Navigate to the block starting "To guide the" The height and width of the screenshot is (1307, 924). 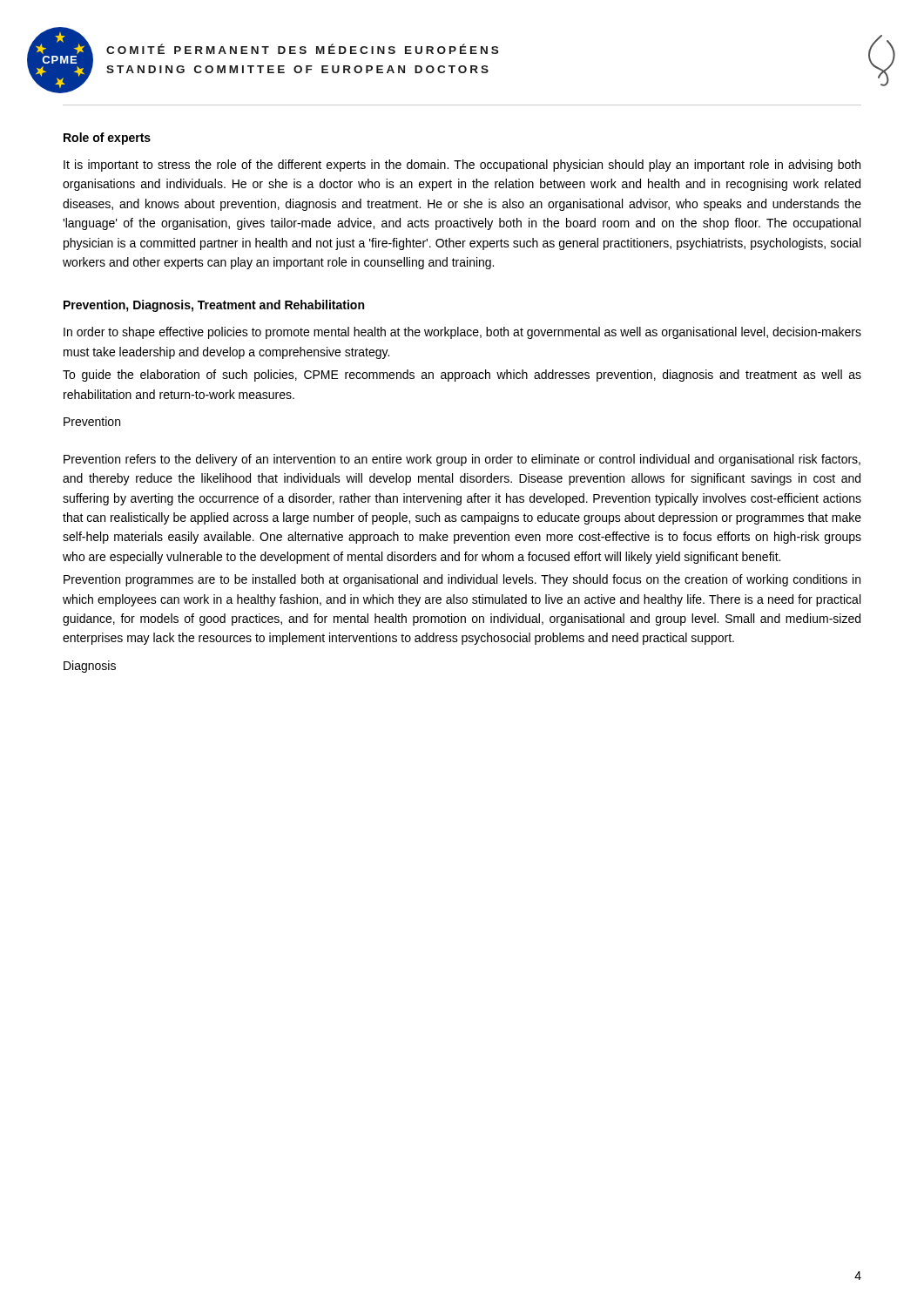pyautogui.click(x=462, y=385)
